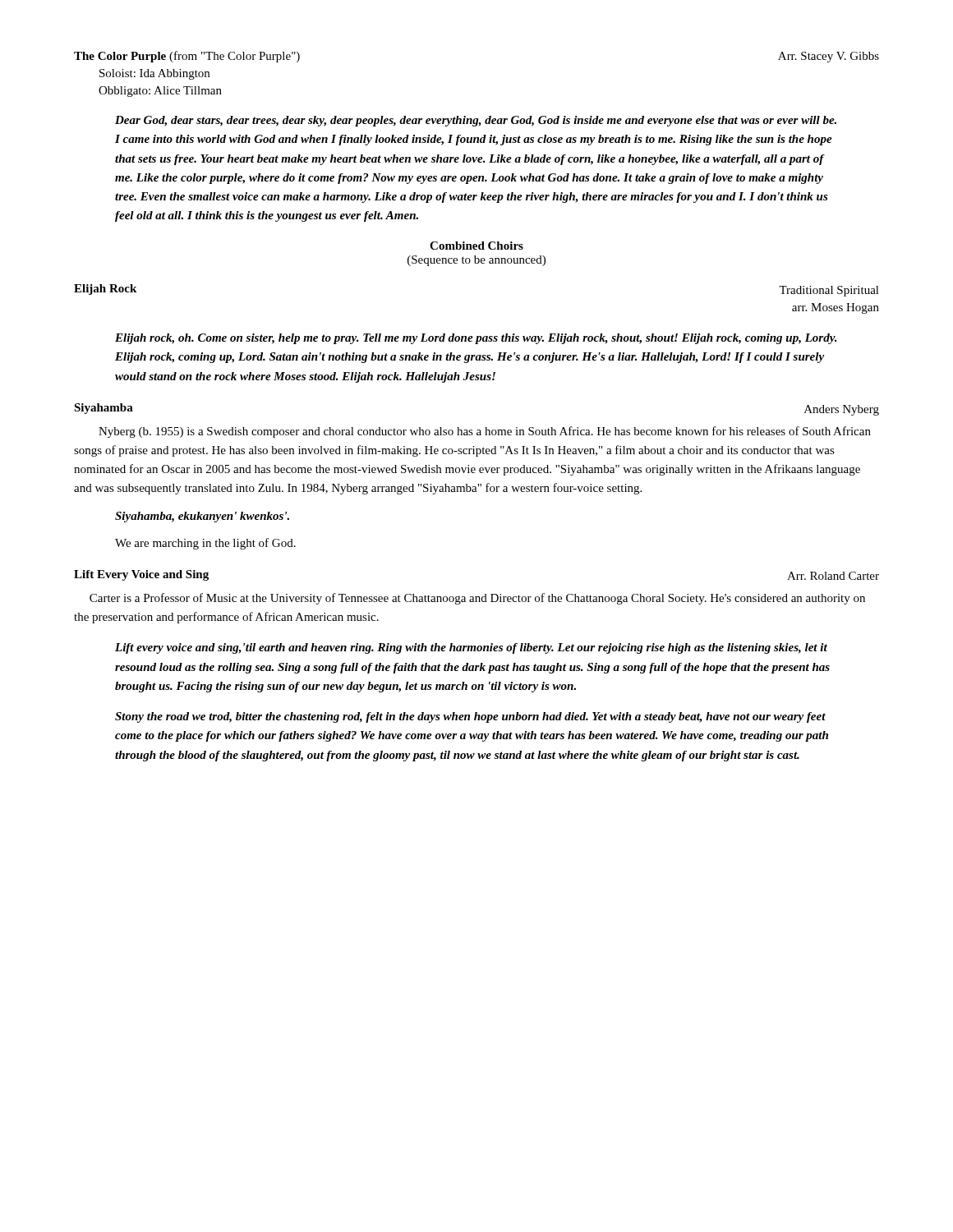Select the text starting "Carter is a Professor"
This screenshot has height=1232, width=953.
tap(470, 607)
